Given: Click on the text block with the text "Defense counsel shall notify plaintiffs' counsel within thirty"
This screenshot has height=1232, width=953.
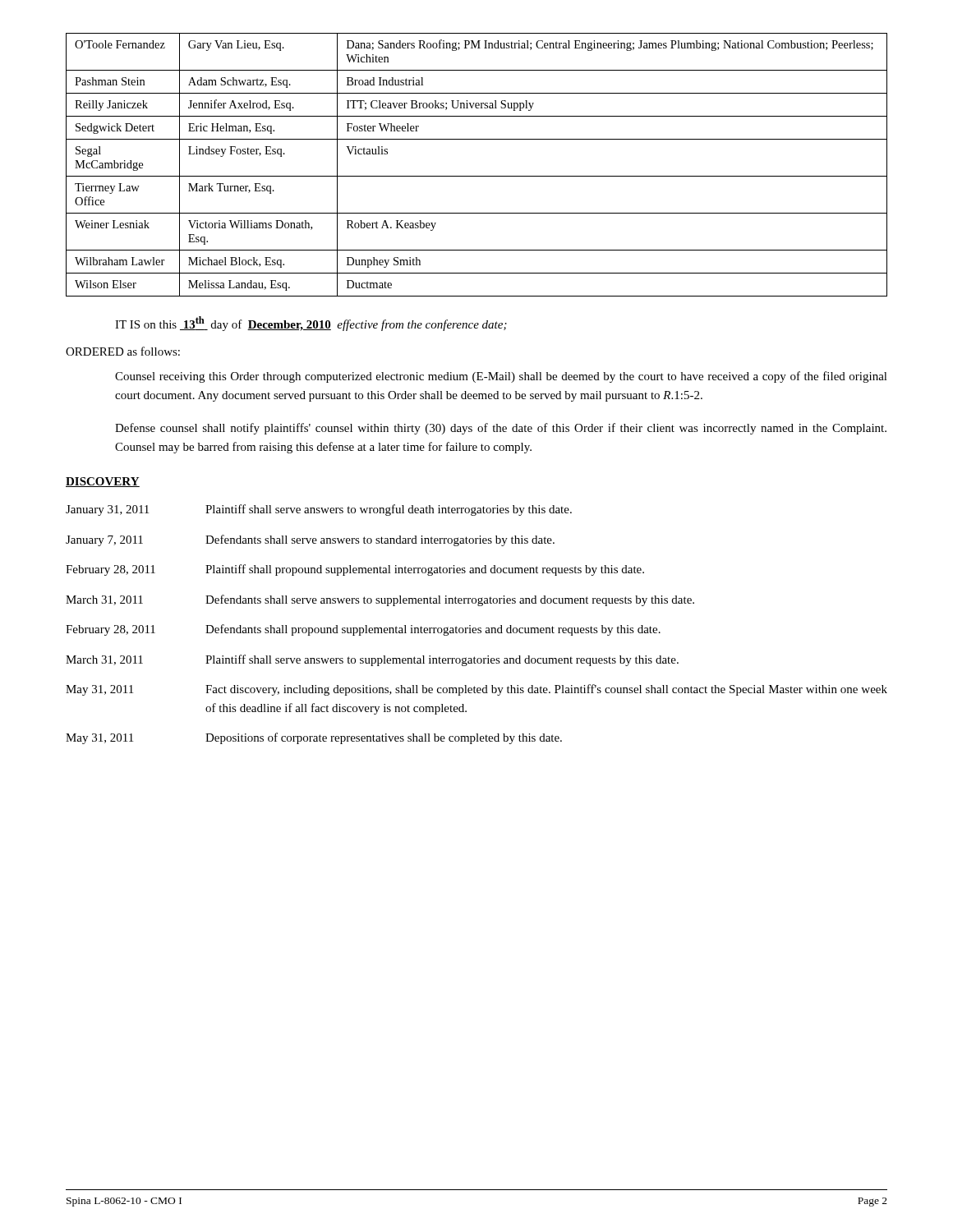Looking at the screenshot, I should pos(501,437).
